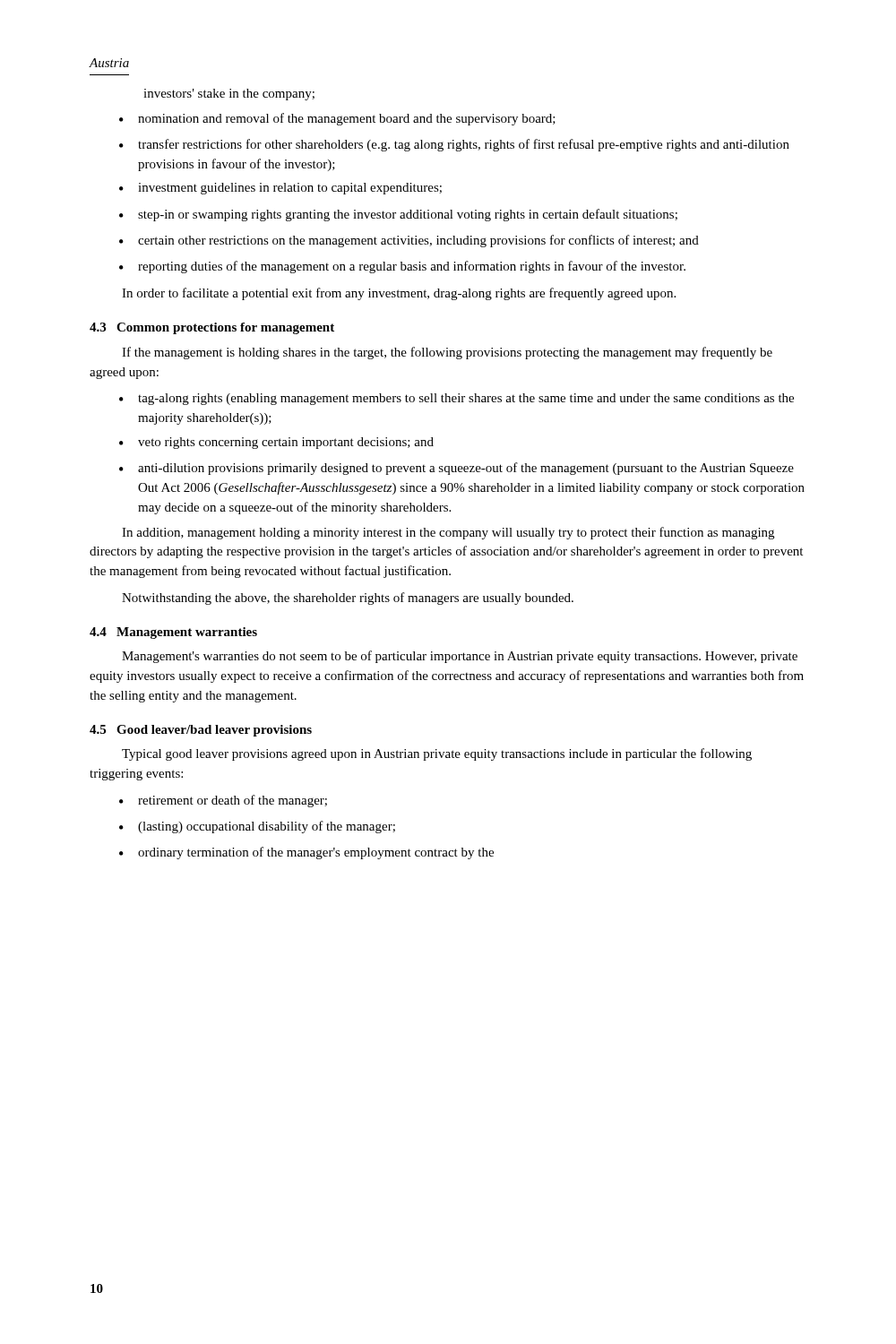
Task: Find the list item that says "• transfer restrictions for other shareholders (e.g. tag"
Action: tap(462, 155)
